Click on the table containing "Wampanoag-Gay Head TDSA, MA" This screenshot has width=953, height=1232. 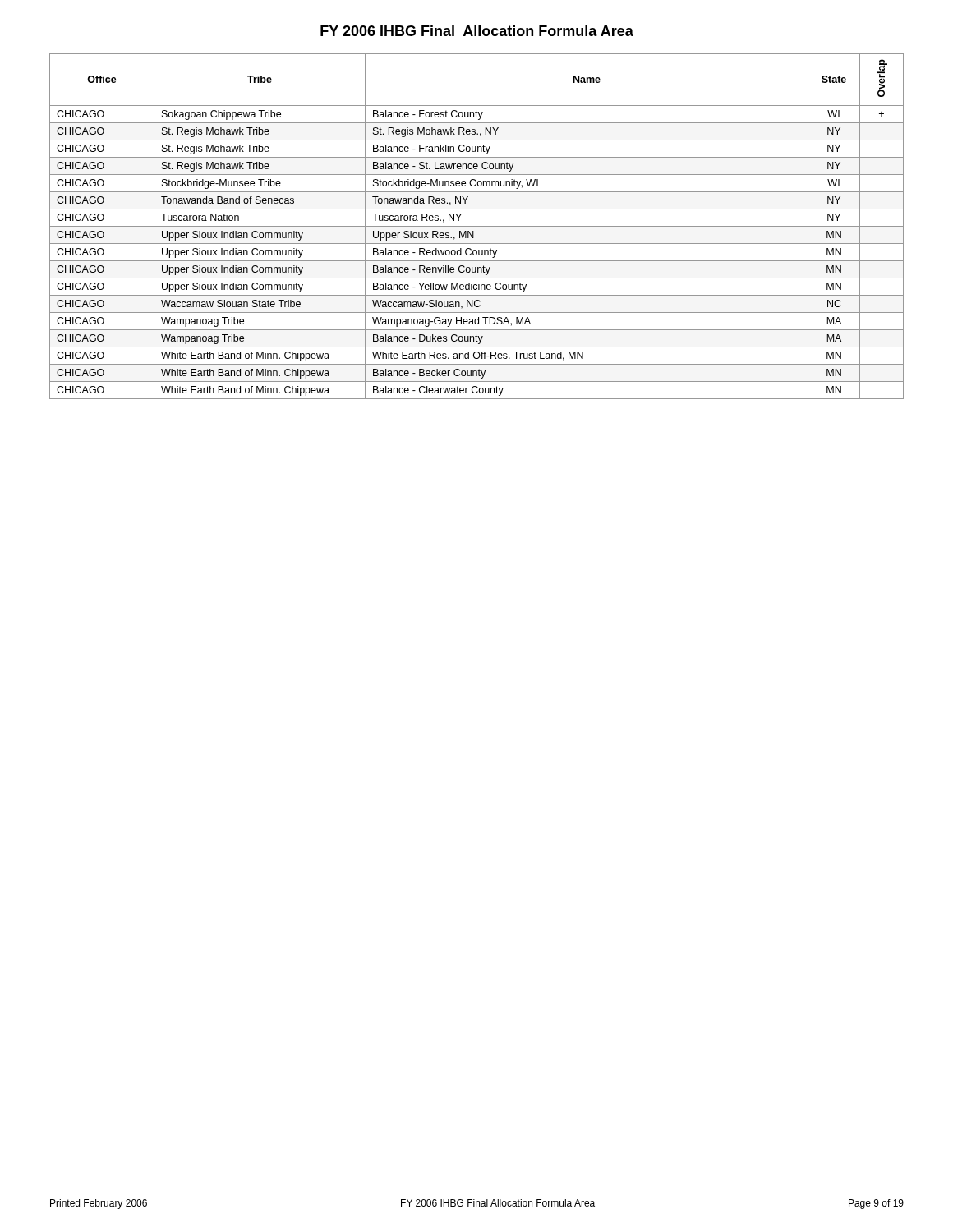point(476,226)
